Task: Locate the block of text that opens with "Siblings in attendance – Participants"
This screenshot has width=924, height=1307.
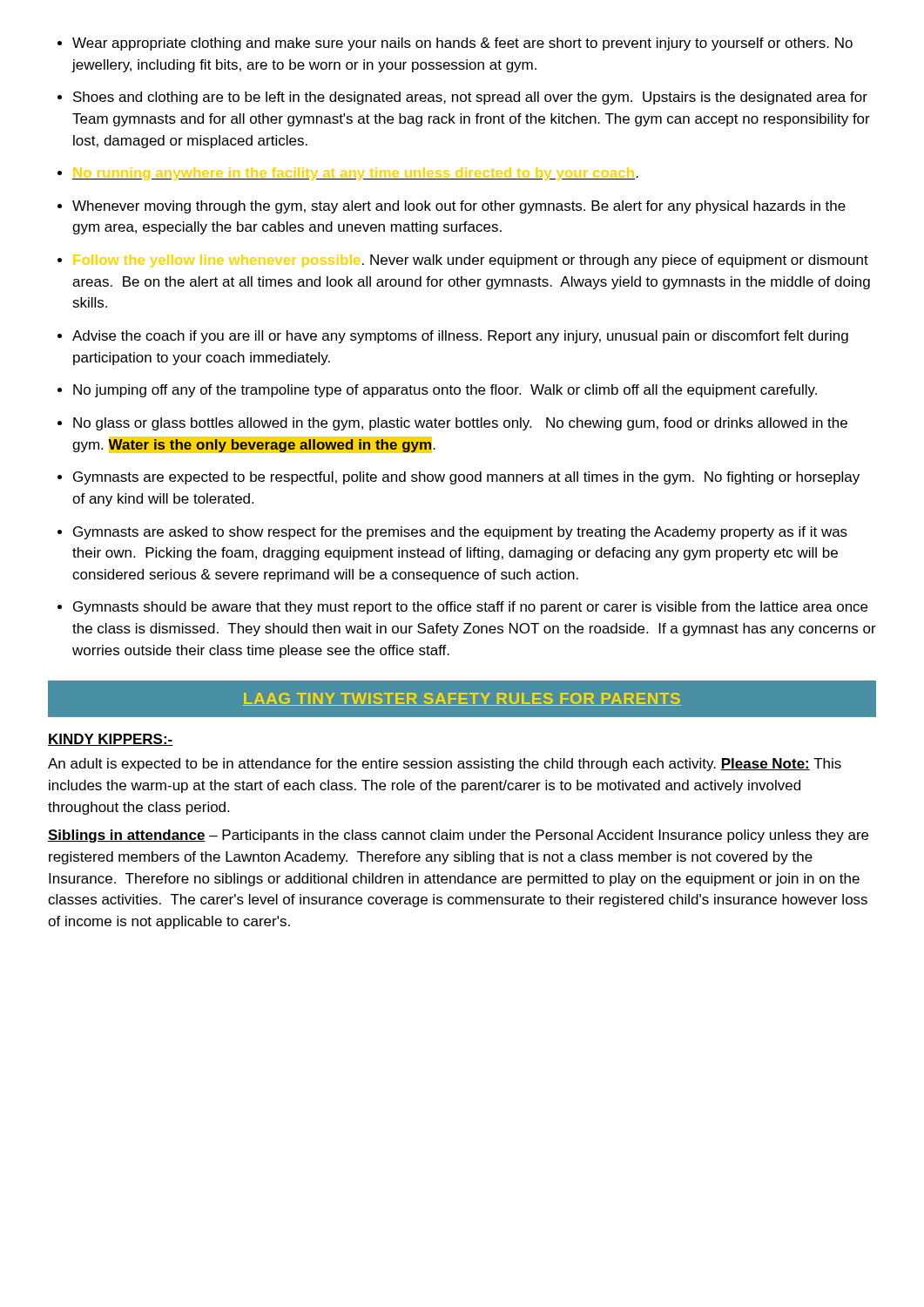Action: pos(458,878)
